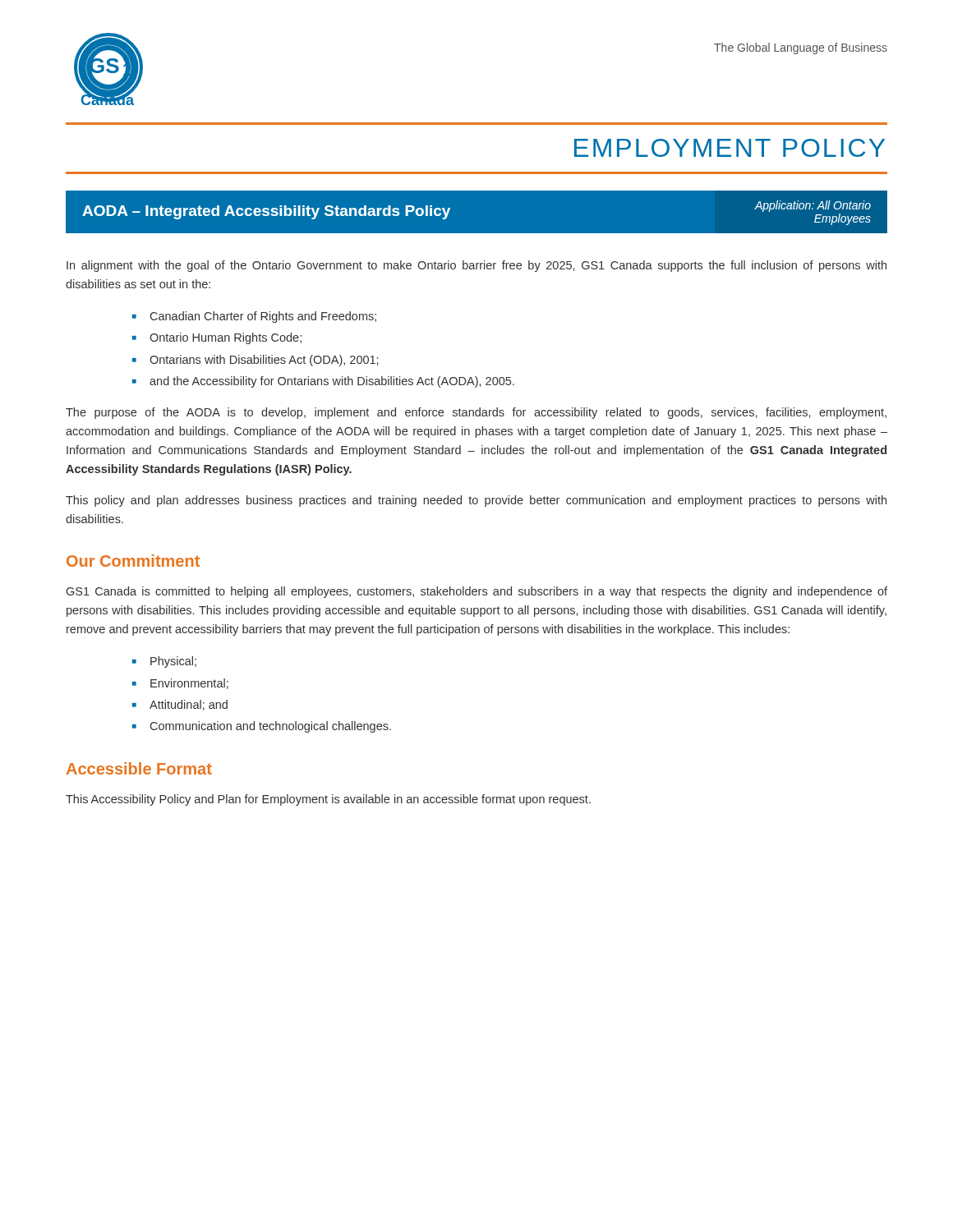Locate the block of text that opens with "Ontarians with Disabilities Act (ODA),"
Viewport: 953px width, 1232px height.
click(264, 359)
